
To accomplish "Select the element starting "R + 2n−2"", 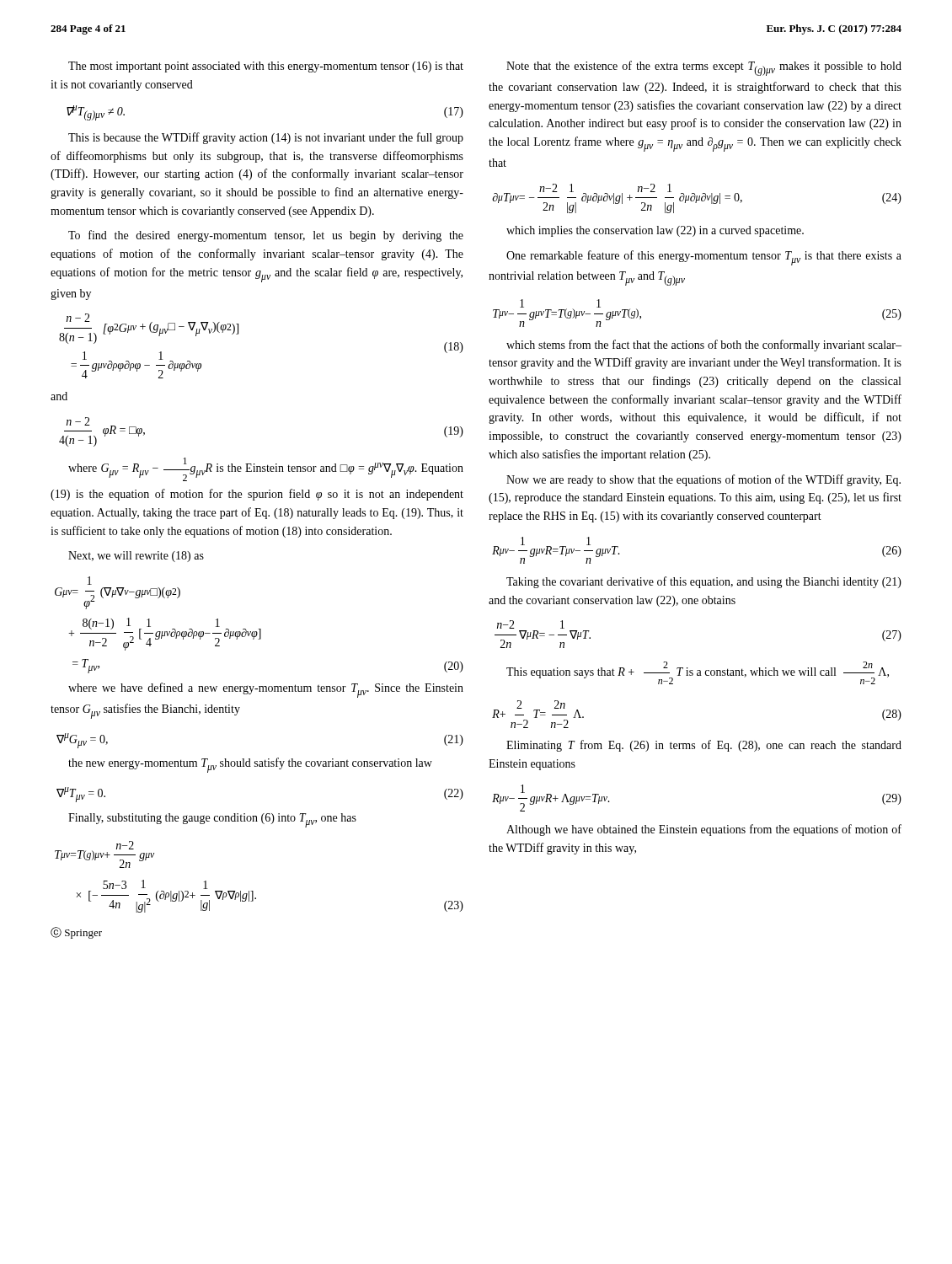I will point(519,715).
